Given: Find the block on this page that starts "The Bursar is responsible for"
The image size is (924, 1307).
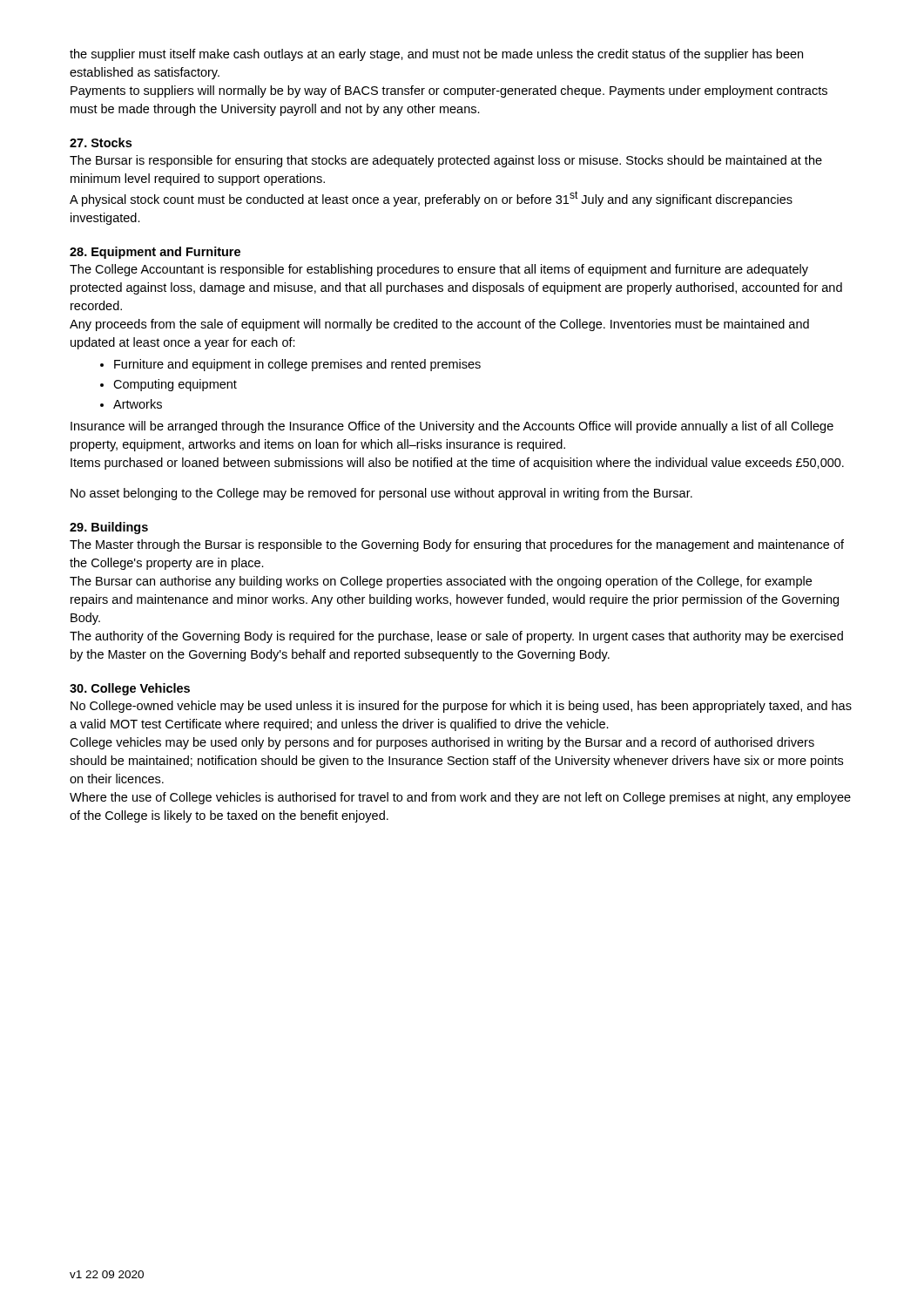Looking at the screenshot, I should pyautogui.click(x=462, y=190).
